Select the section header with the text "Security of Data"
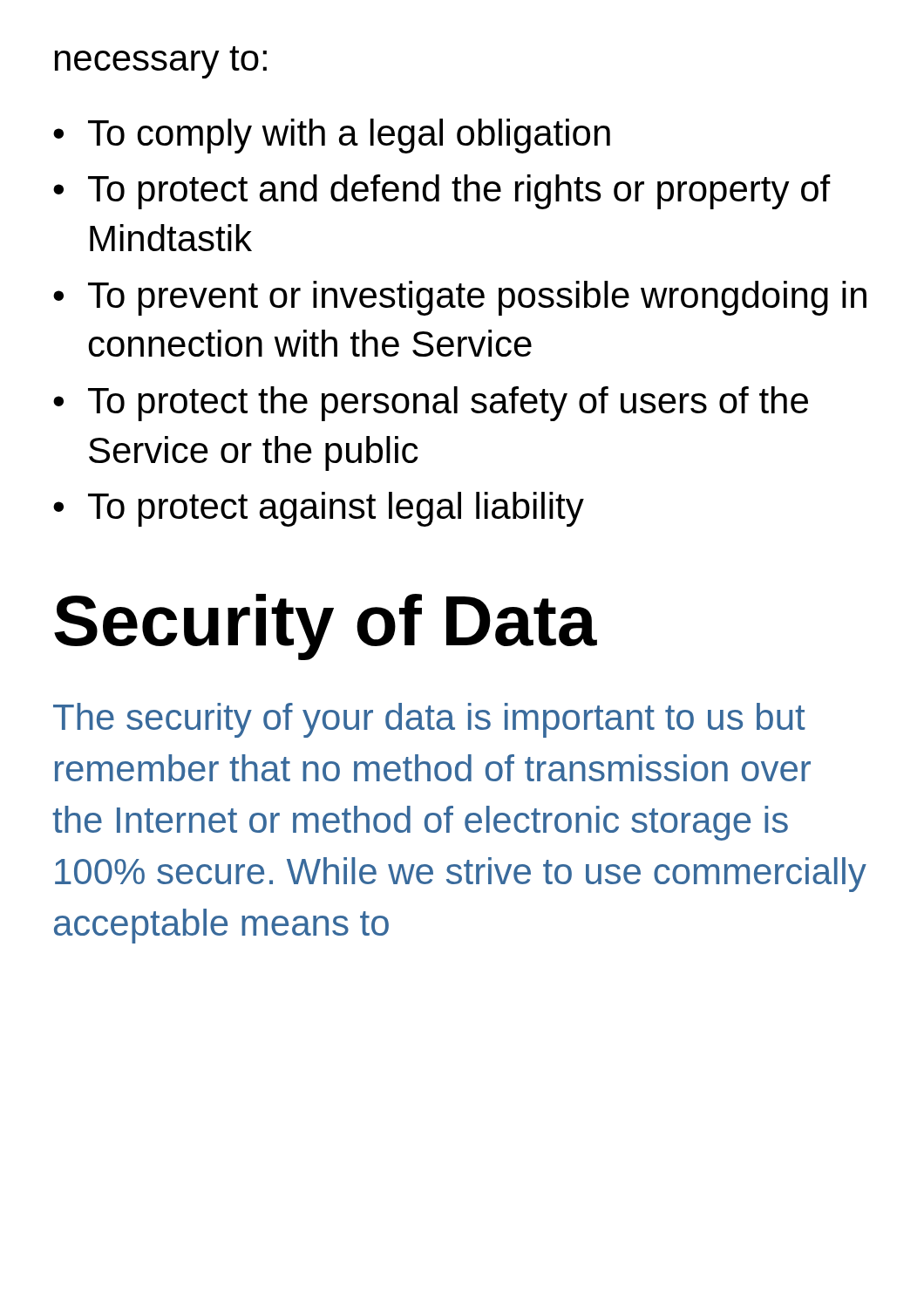The image size is (924, 1308). tap(324, 621)
